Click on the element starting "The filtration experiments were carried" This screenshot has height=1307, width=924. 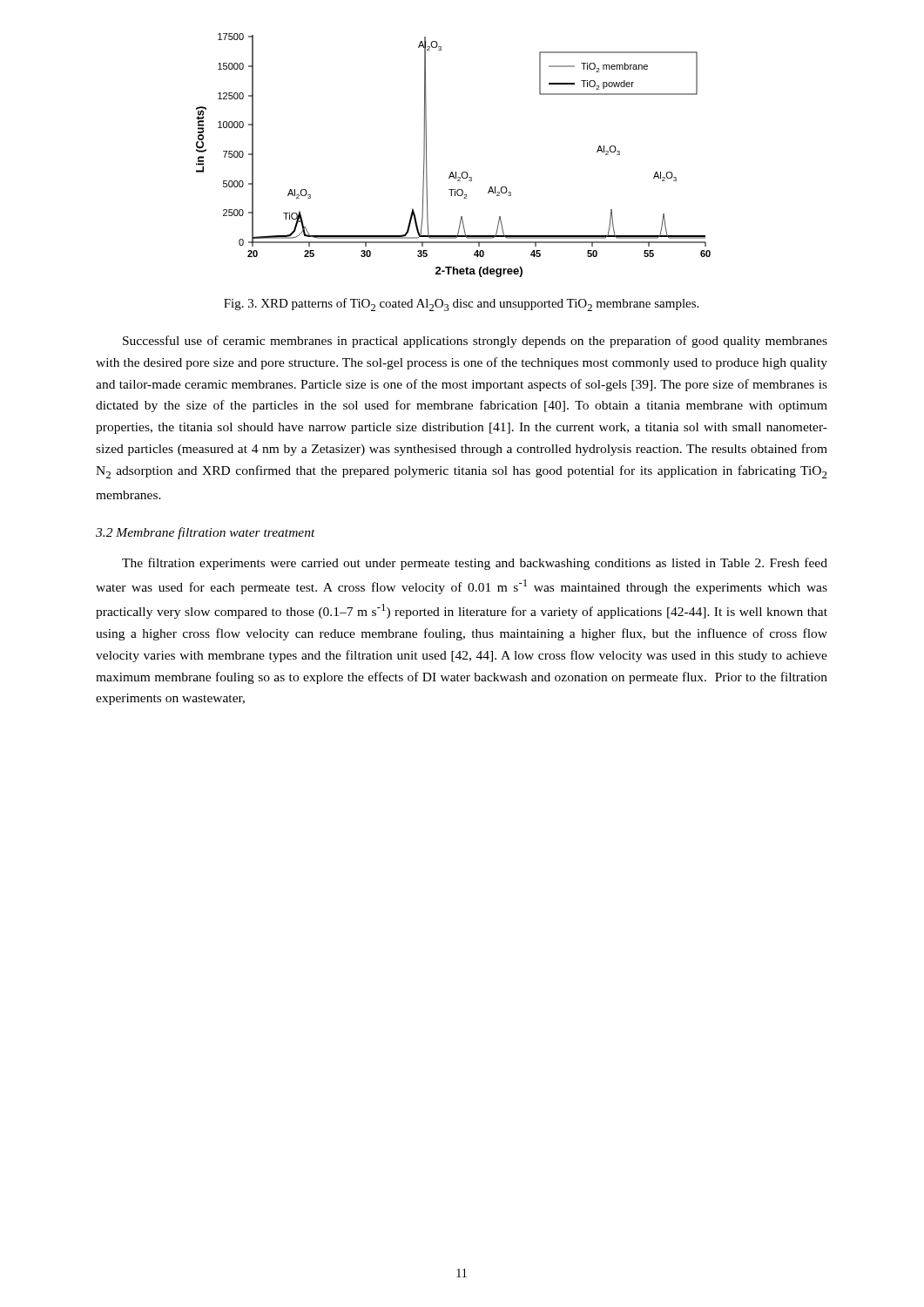pos(462,630)
